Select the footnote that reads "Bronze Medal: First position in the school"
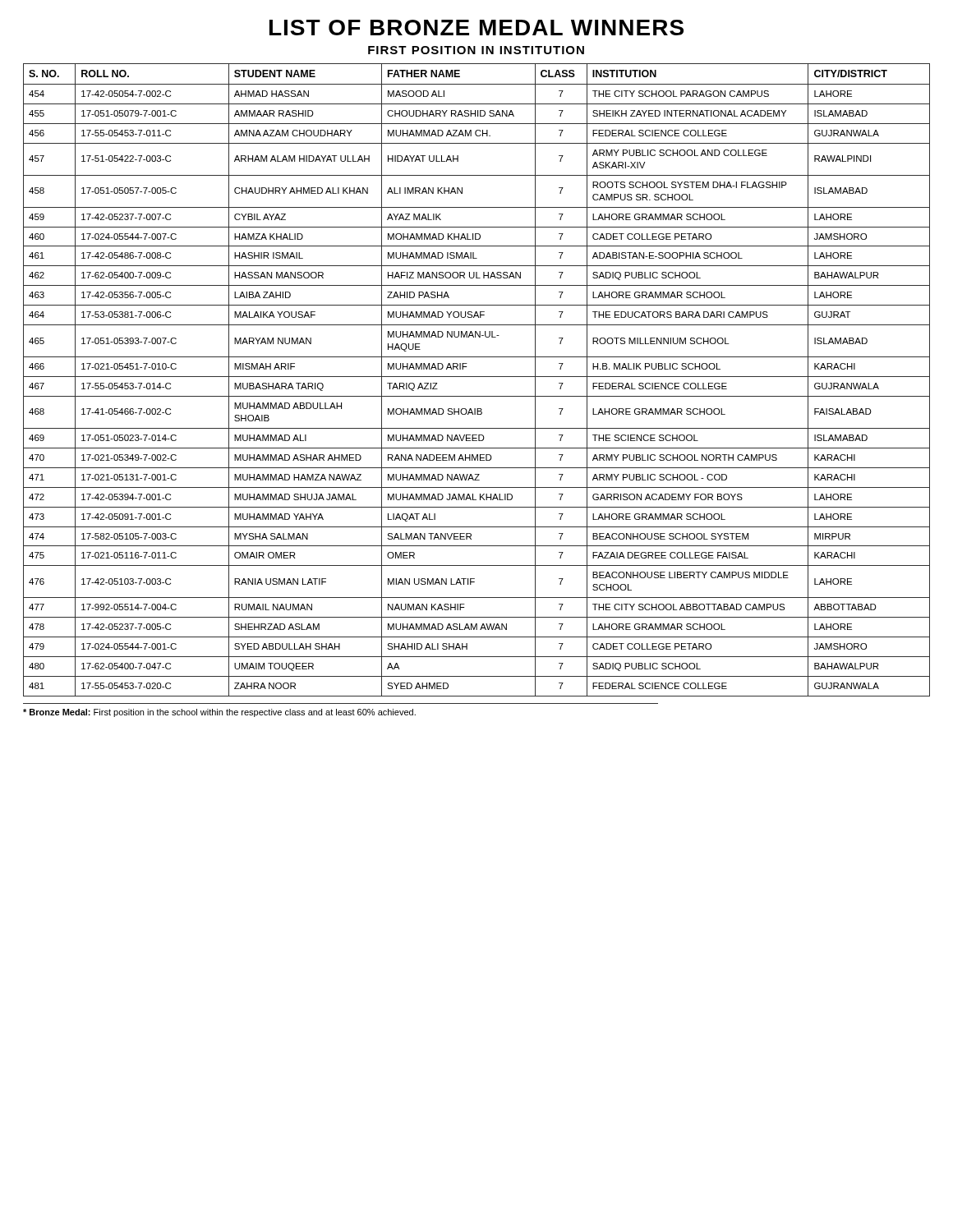The width and height of the screenshot is (953, 1232). coord(220,712)
